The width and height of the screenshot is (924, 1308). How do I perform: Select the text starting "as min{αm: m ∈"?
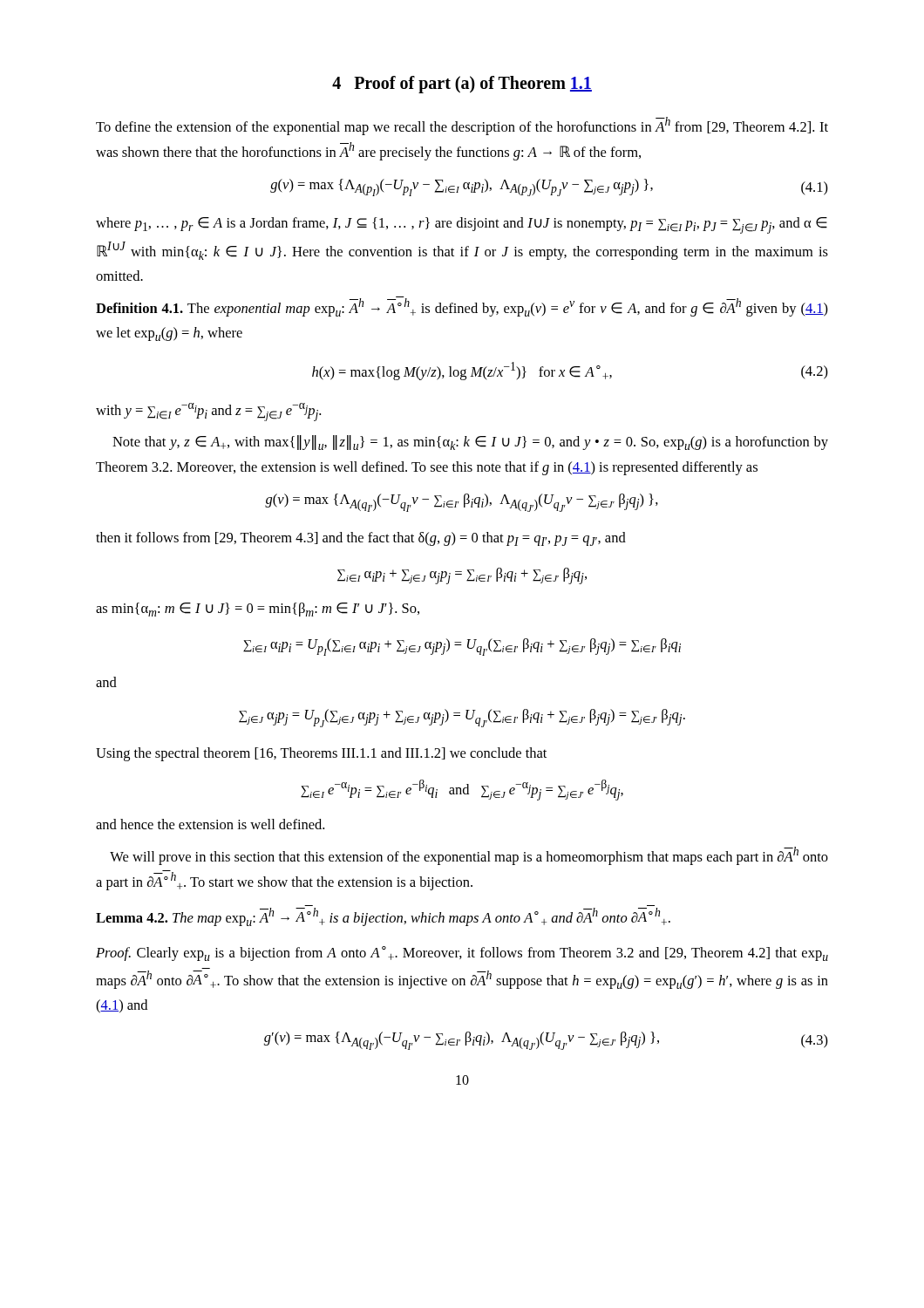click(x=258, y=610)
